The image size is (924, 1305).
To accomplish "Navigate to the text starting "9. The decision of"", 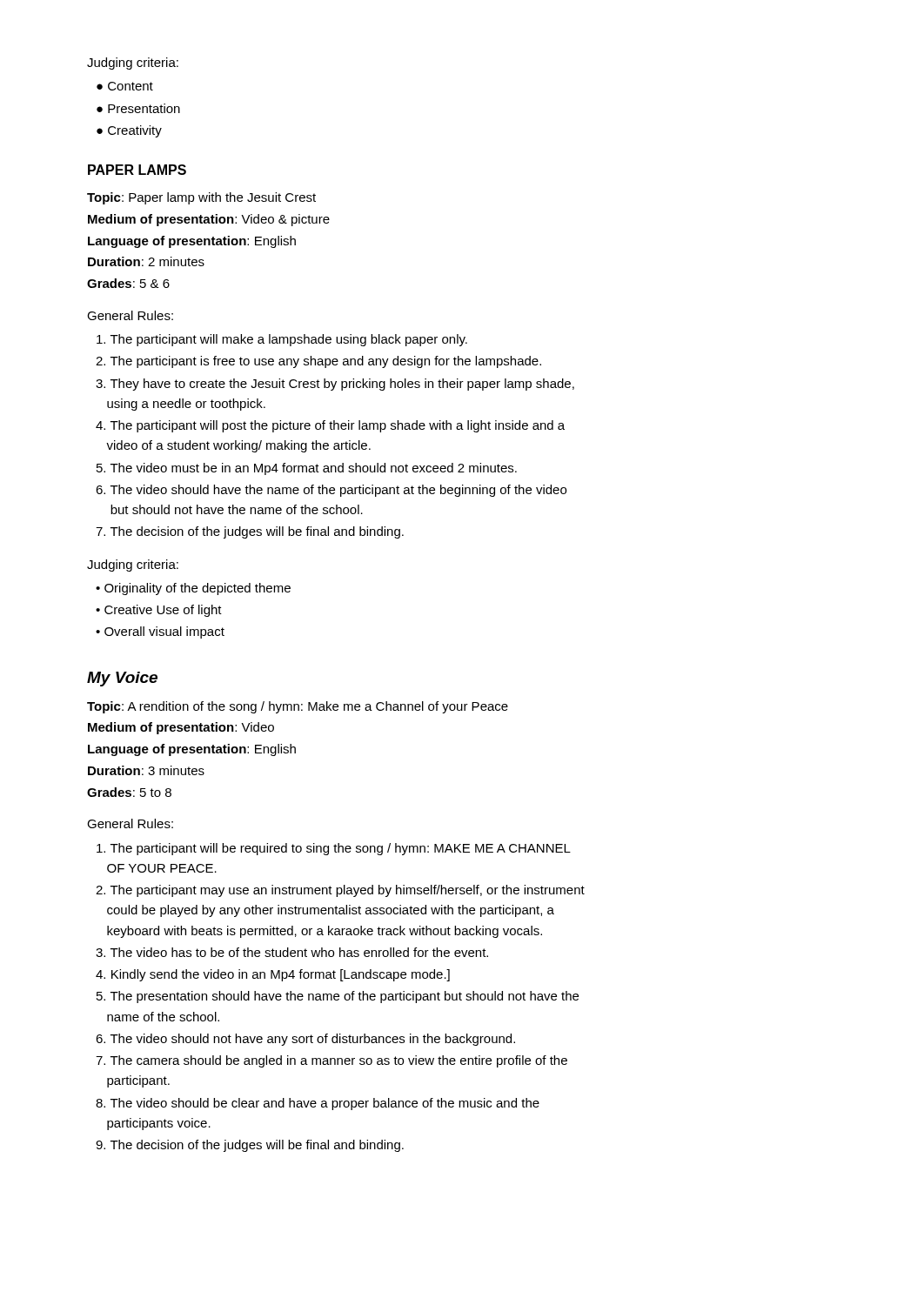I will [x=250, y=1144].
